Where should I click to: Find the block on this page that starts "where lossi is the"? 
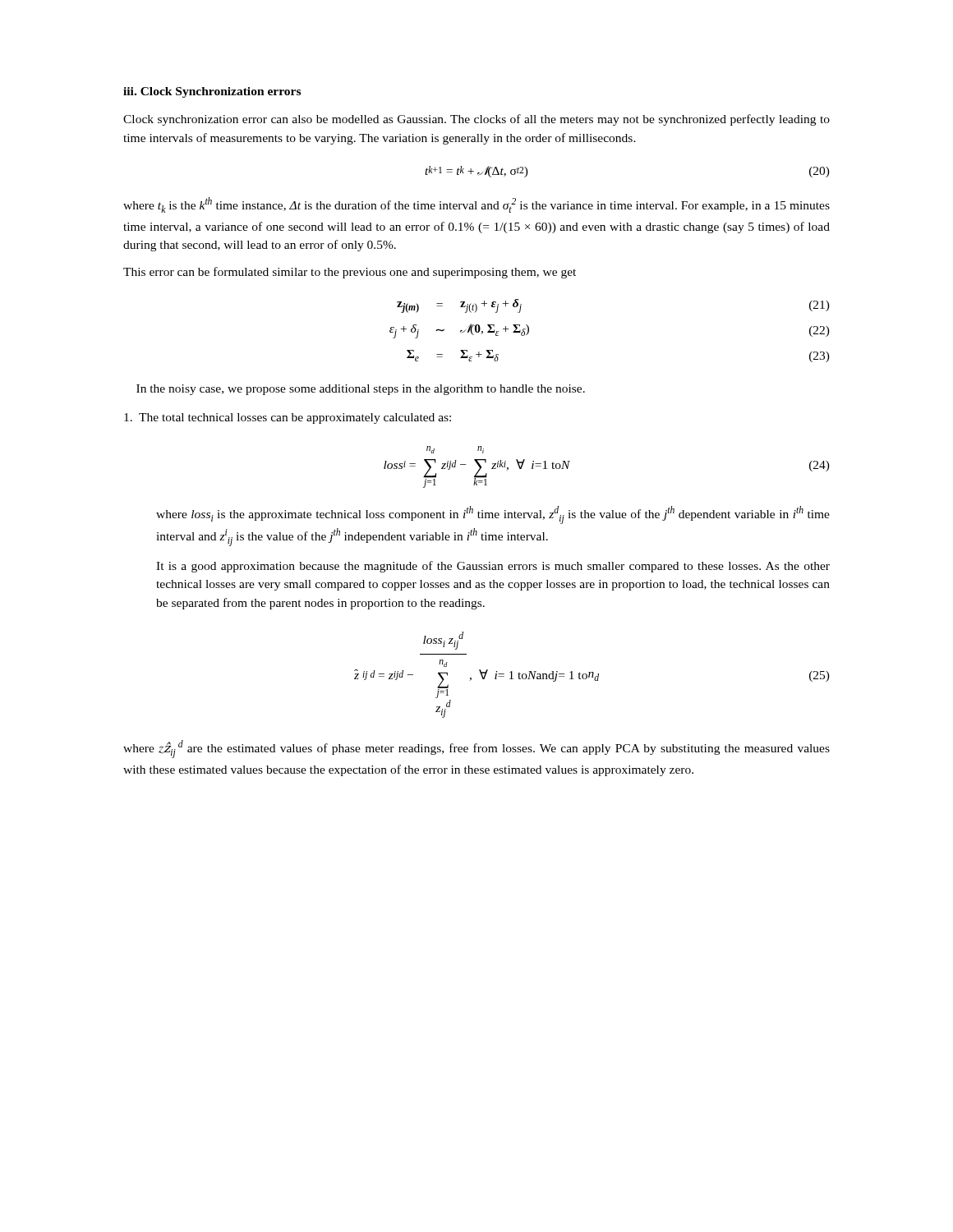click(493, 525)
